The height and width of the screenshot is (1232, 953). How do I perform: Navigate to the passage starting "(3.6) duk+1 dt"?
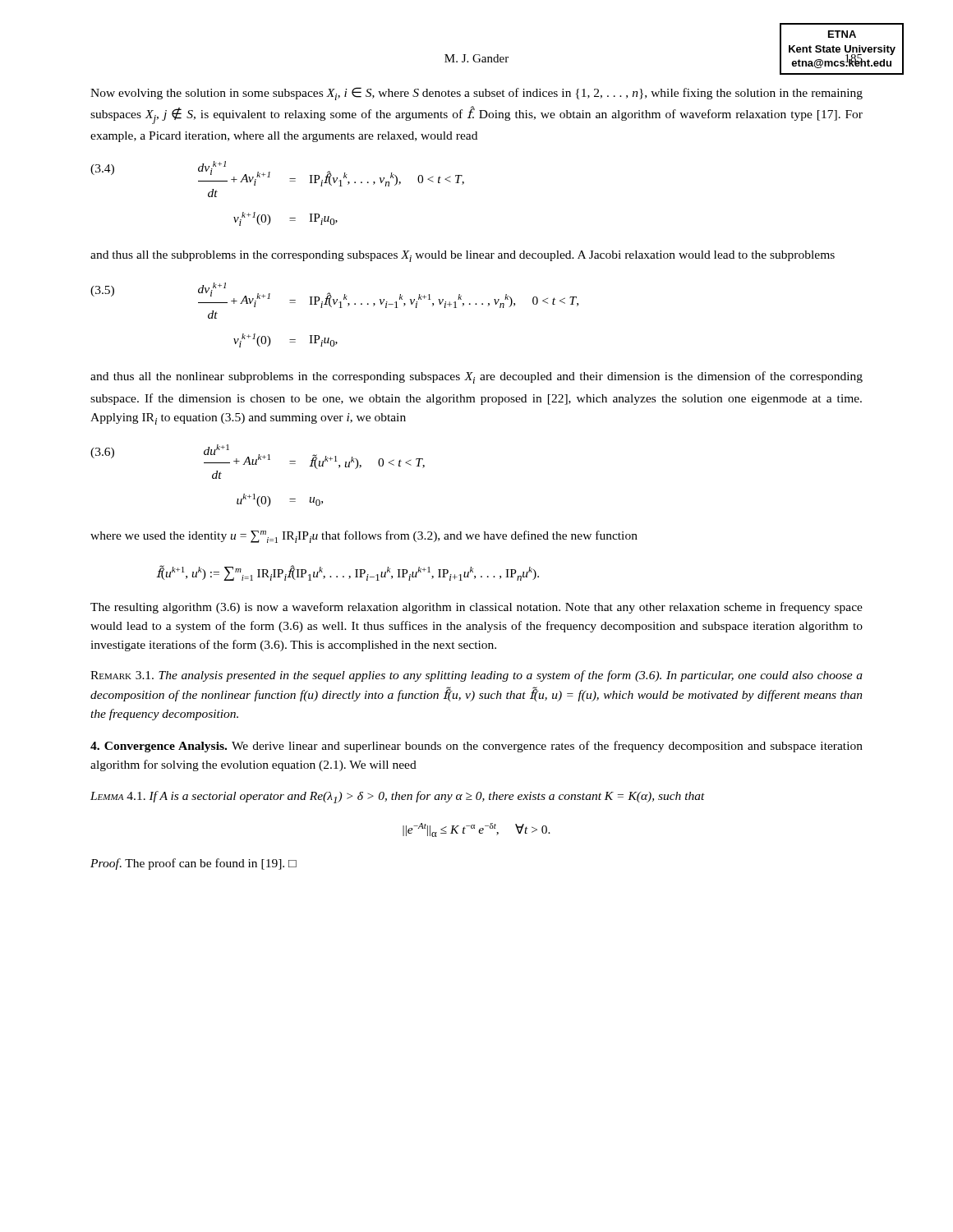point(258,457)
